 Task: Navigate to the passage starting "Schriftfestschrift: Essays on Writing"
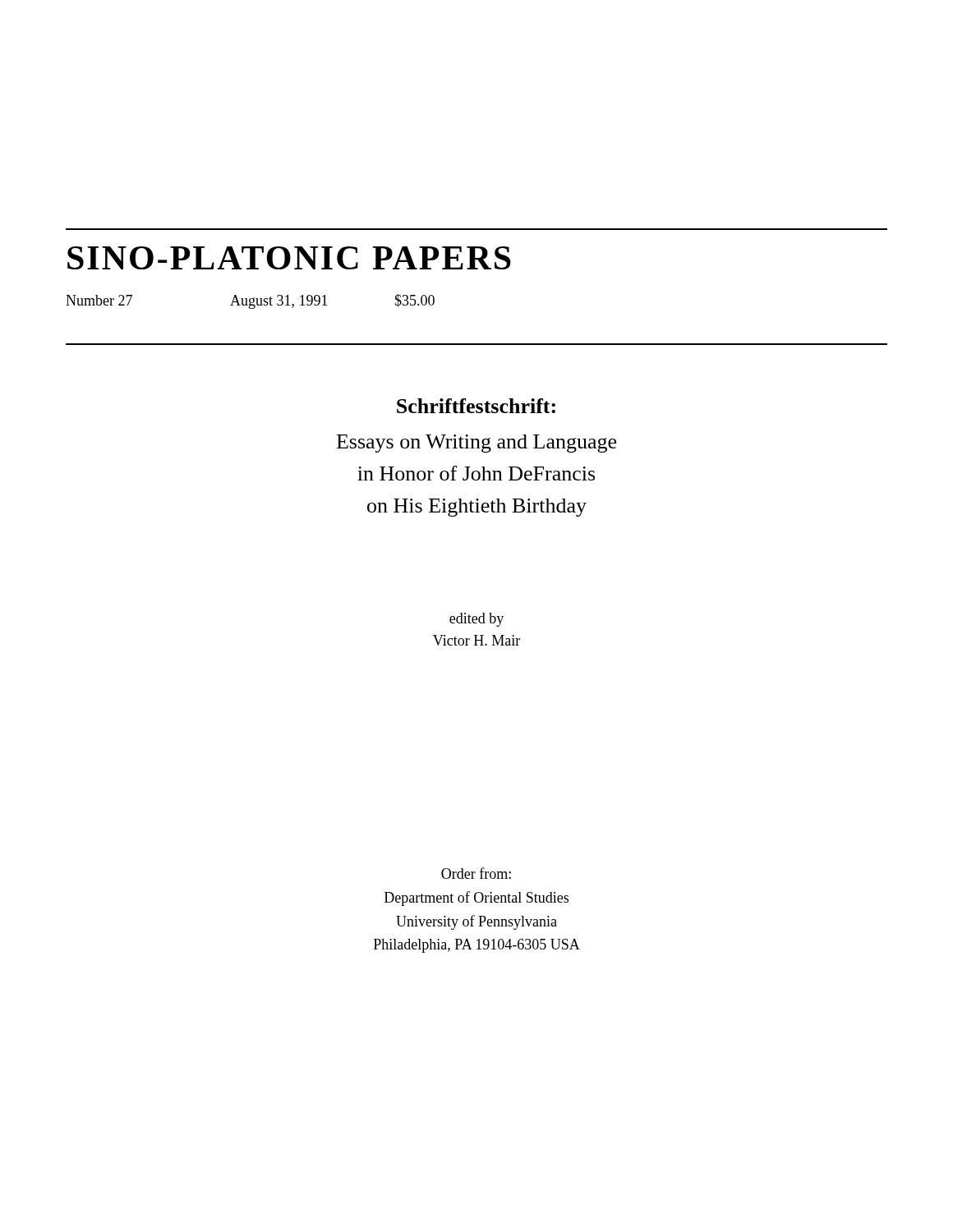pyautogui.click(x=476, y=458)
